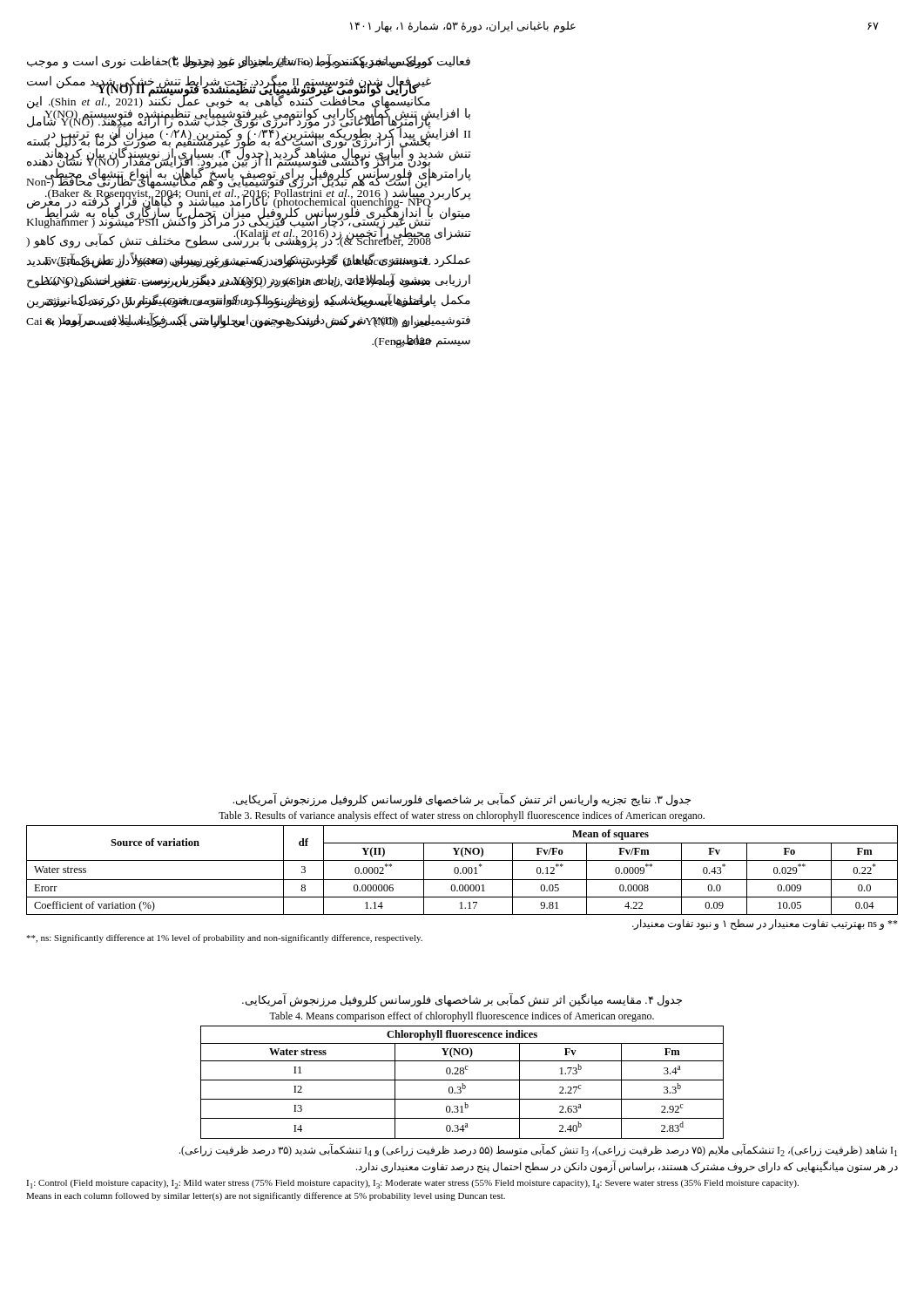This screenshot has width=924, height=1307.
Task: Select the block starting "Table 4. Means comparison effect of chlorophyll"
Action: click(462, 1016)
